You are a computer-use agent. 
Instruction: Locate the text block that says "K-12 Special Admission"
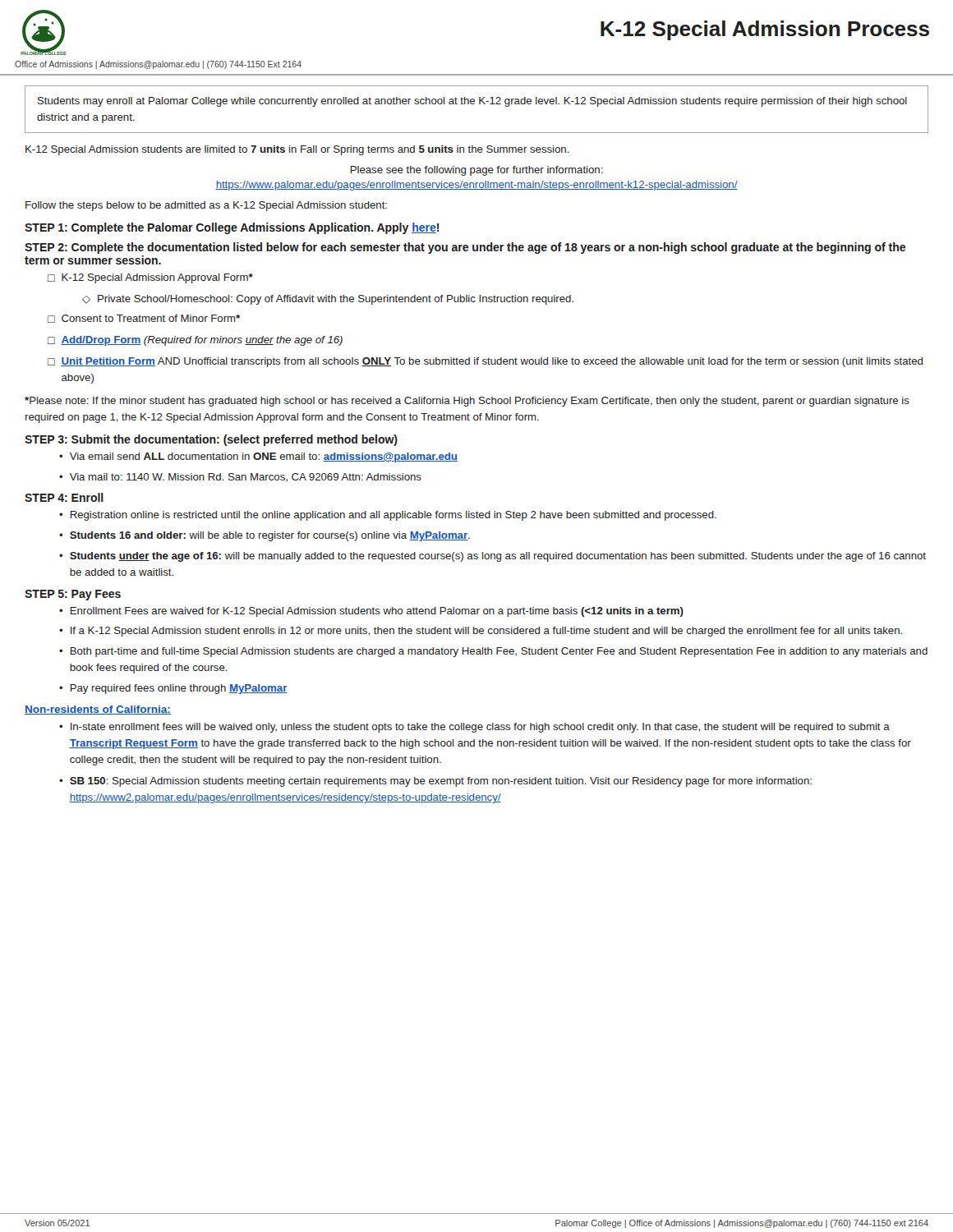297,149
